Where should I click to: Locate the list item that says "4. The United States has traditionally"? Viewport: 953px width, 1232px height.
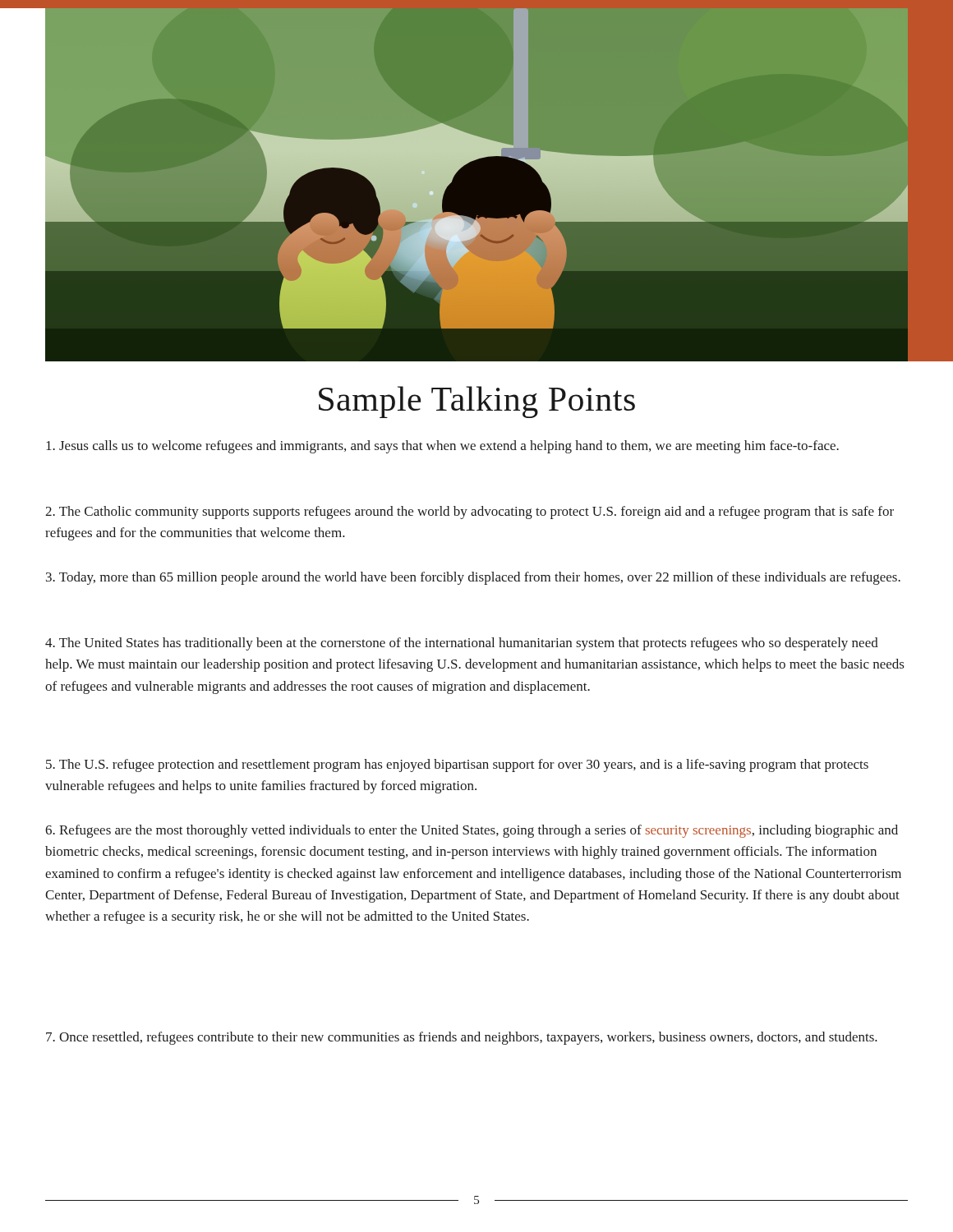[x=475, y=664]
